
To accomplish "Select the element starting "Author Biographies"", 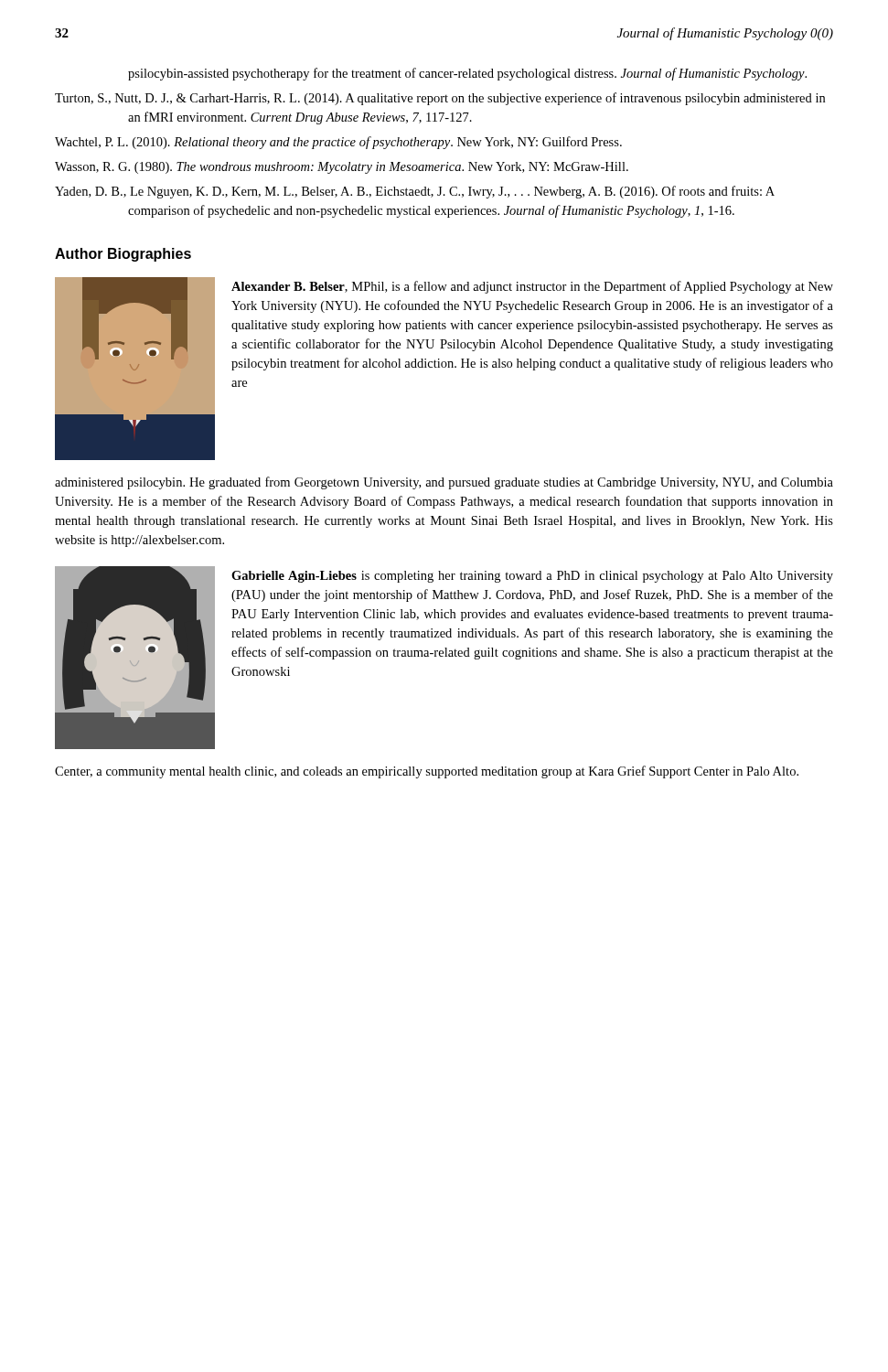I will coord(123,254).
